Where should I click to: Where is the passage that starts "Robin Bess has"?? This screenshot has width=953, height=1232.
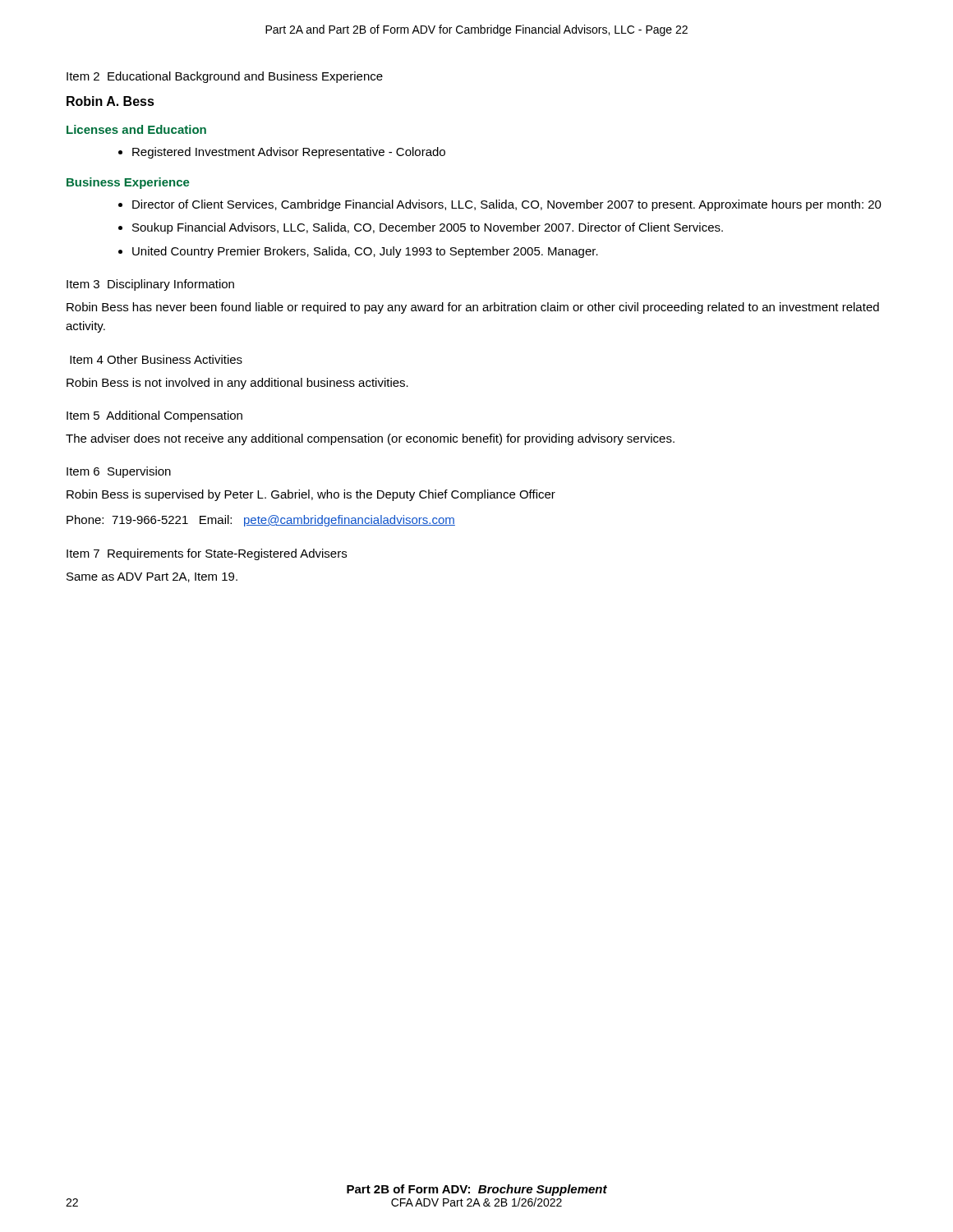tap(473, 316)
